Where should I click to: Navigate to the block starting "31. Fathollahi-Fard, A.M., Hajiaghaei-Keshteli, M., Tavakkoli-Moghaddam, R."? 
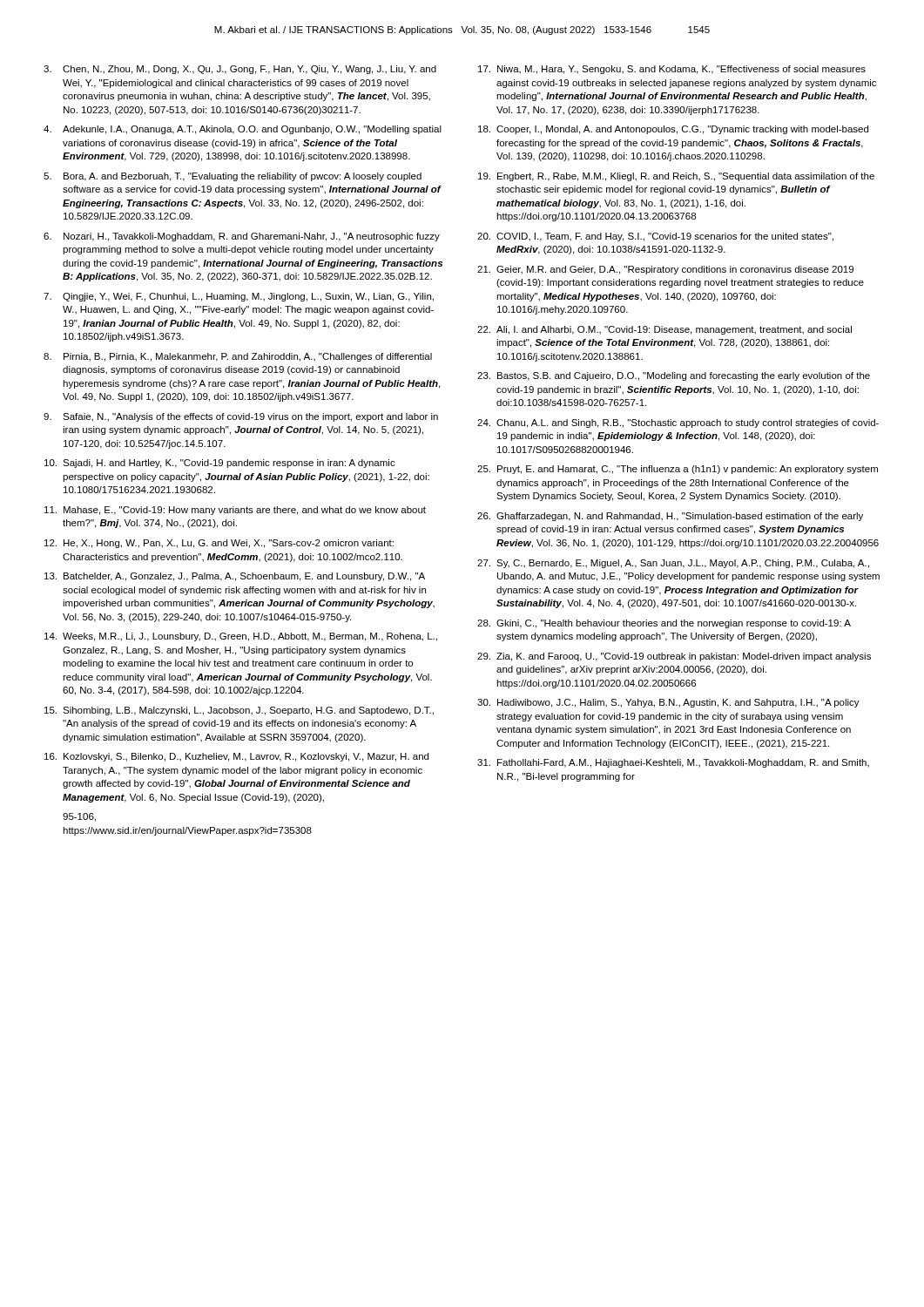pyautogui.click(x=679, y=770)
